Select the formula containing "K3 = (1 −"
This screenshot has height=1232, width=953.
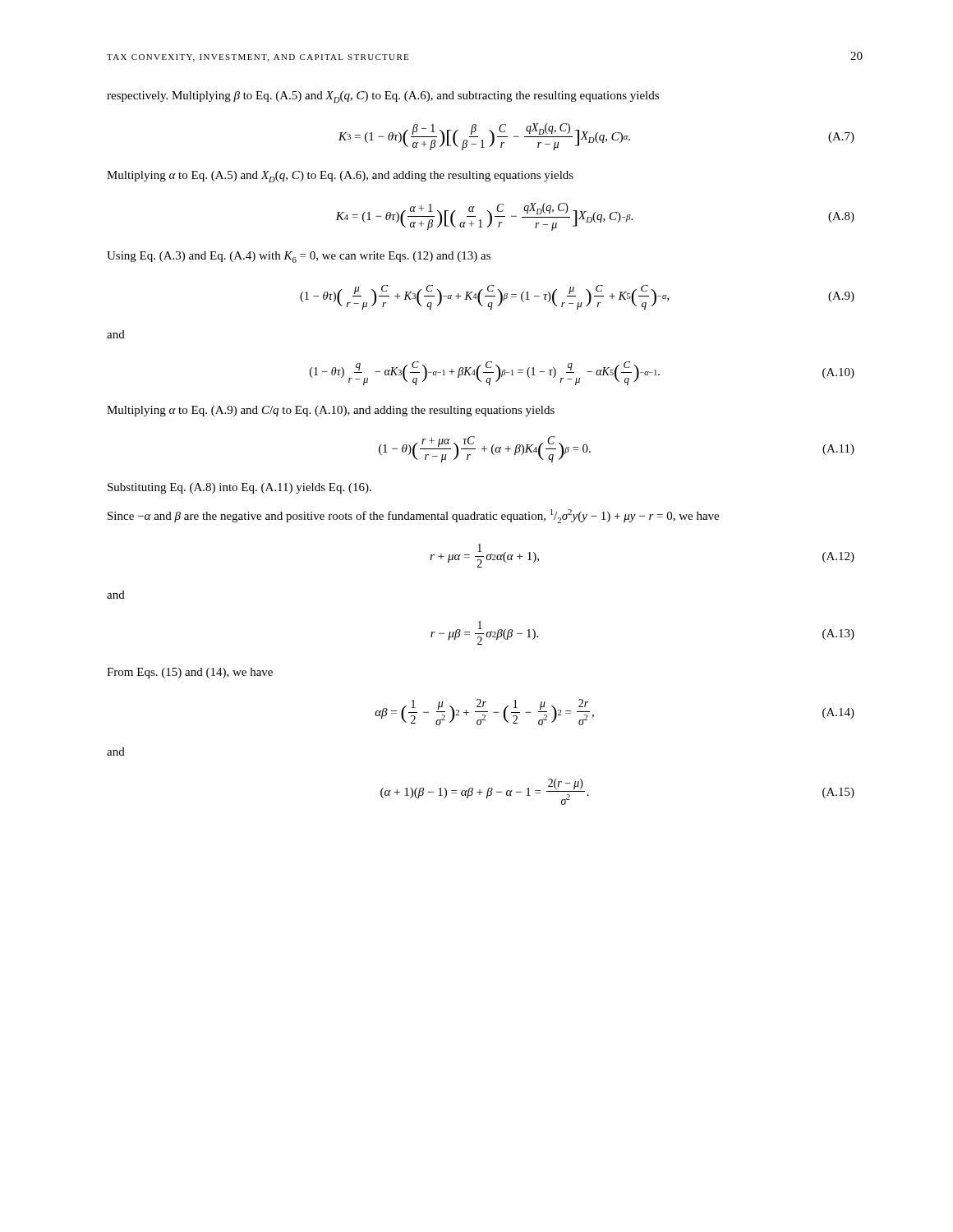pos(513,136)
